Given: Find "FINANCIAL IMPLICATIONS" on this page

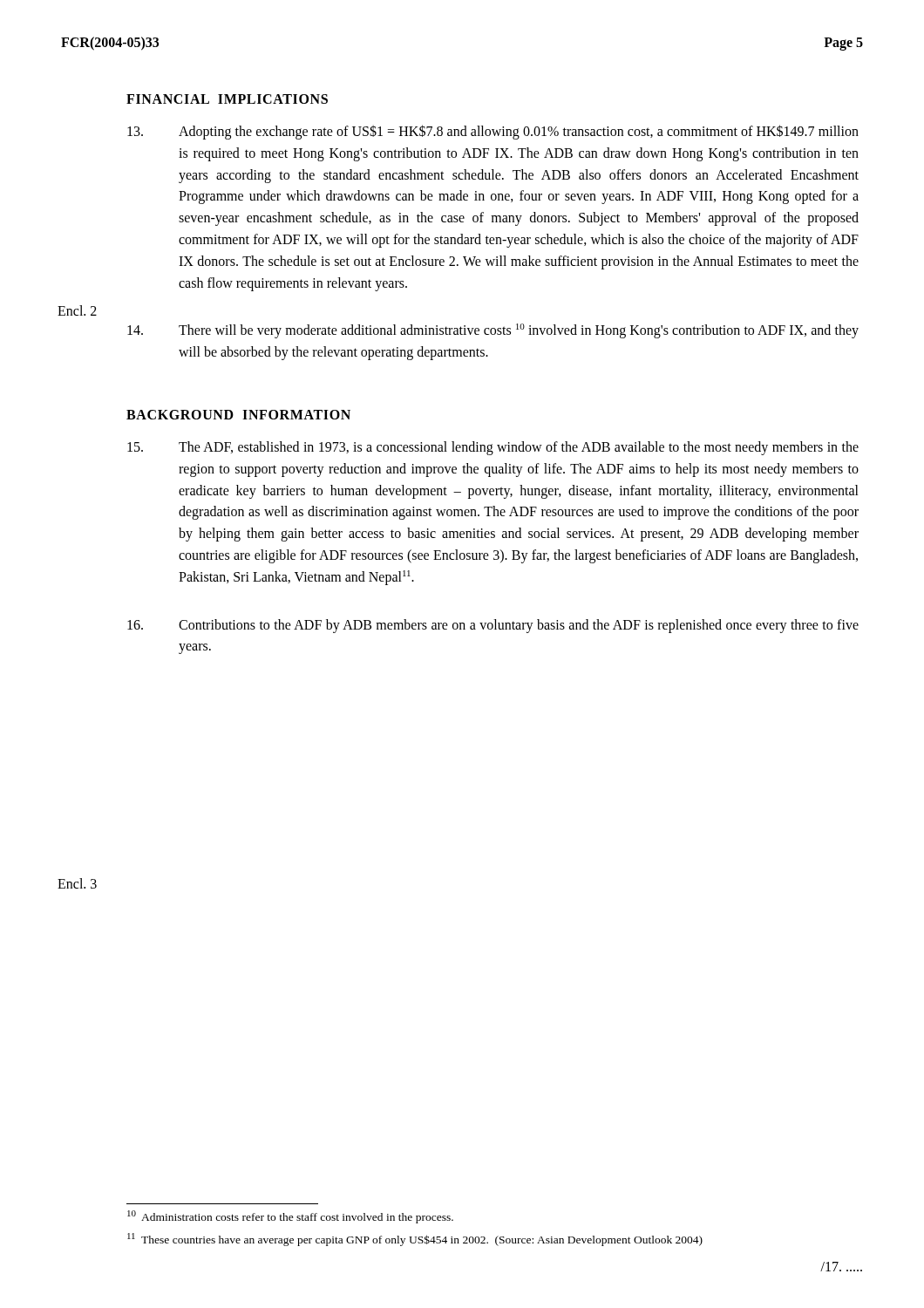Looking at the screenshot, I should point(228,99).
